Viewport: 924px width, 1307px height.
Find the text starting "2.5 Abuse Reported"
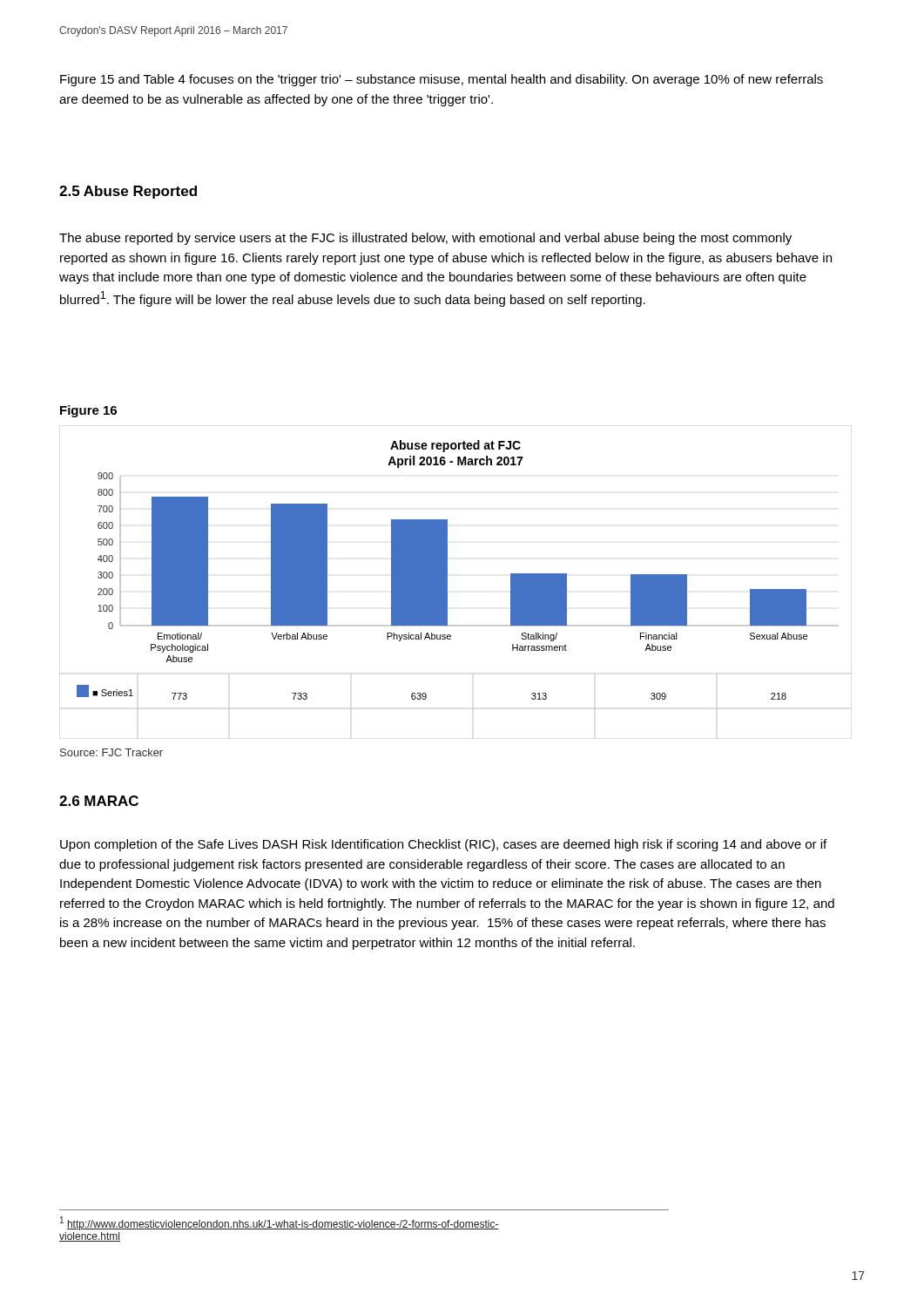coord(128,192)
